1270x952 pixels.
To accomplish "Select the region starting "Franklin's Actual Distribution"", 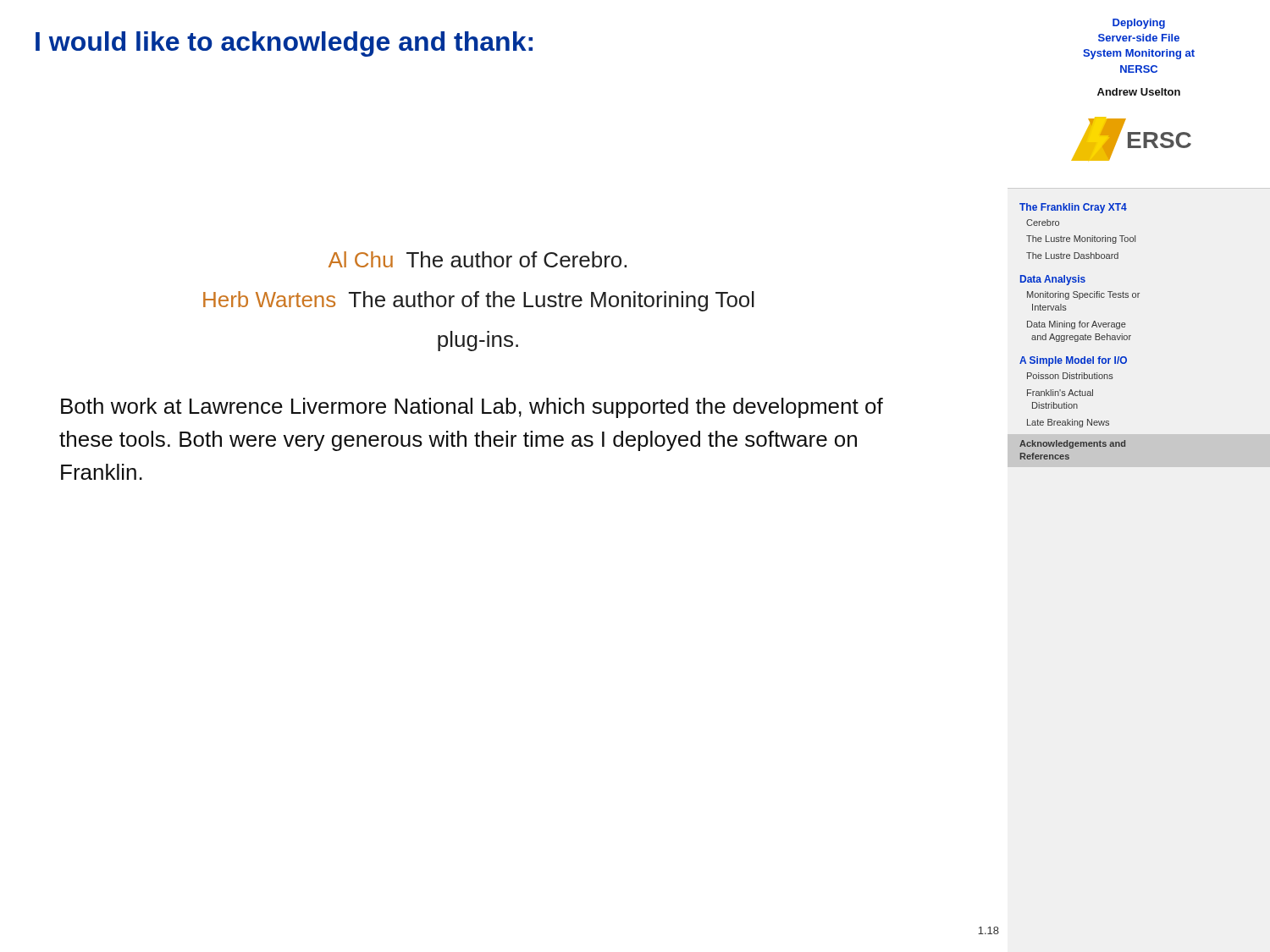I will pos(1060,393).
